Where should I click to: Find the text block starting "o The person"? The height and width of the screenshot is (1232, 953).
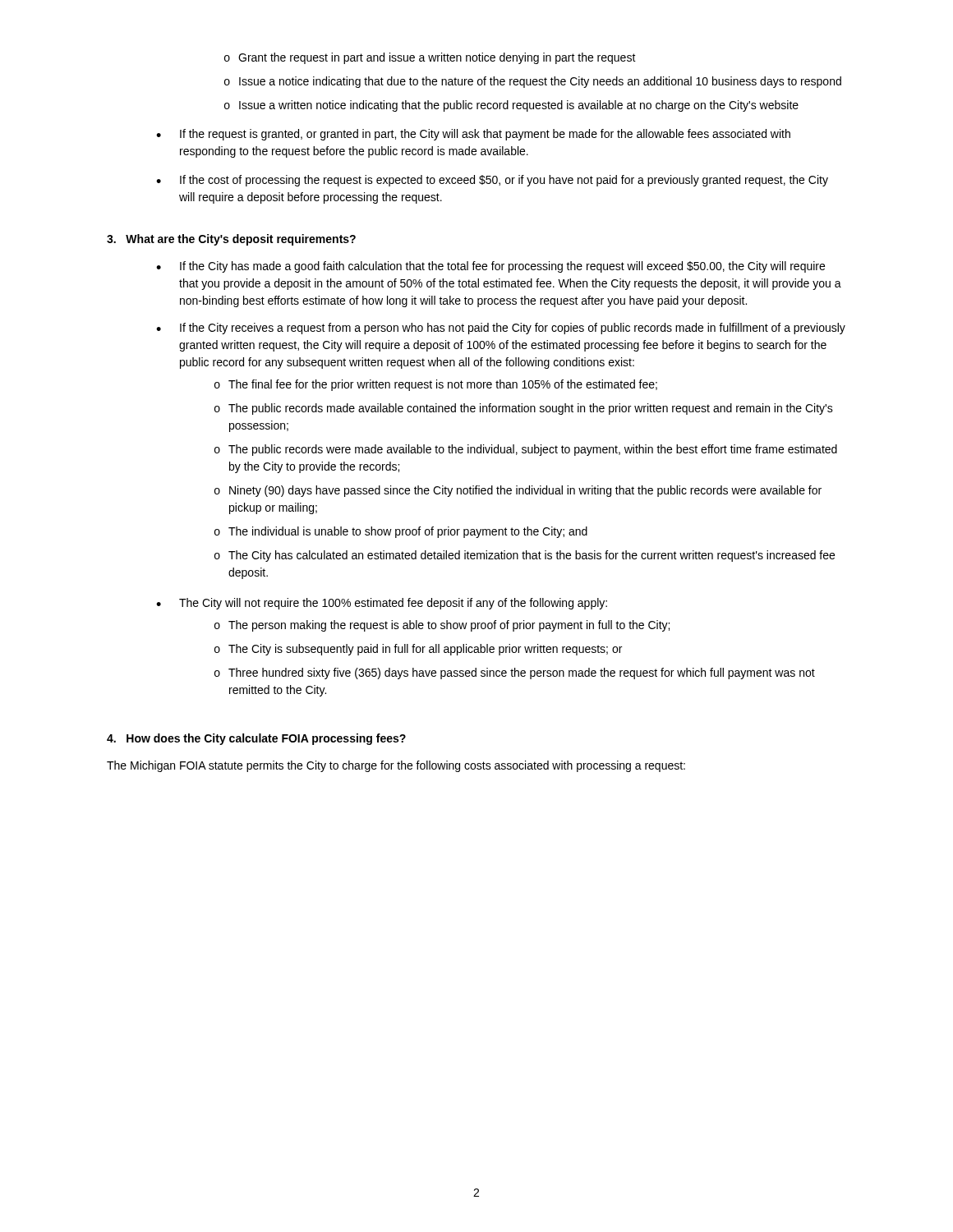[521, 625]
